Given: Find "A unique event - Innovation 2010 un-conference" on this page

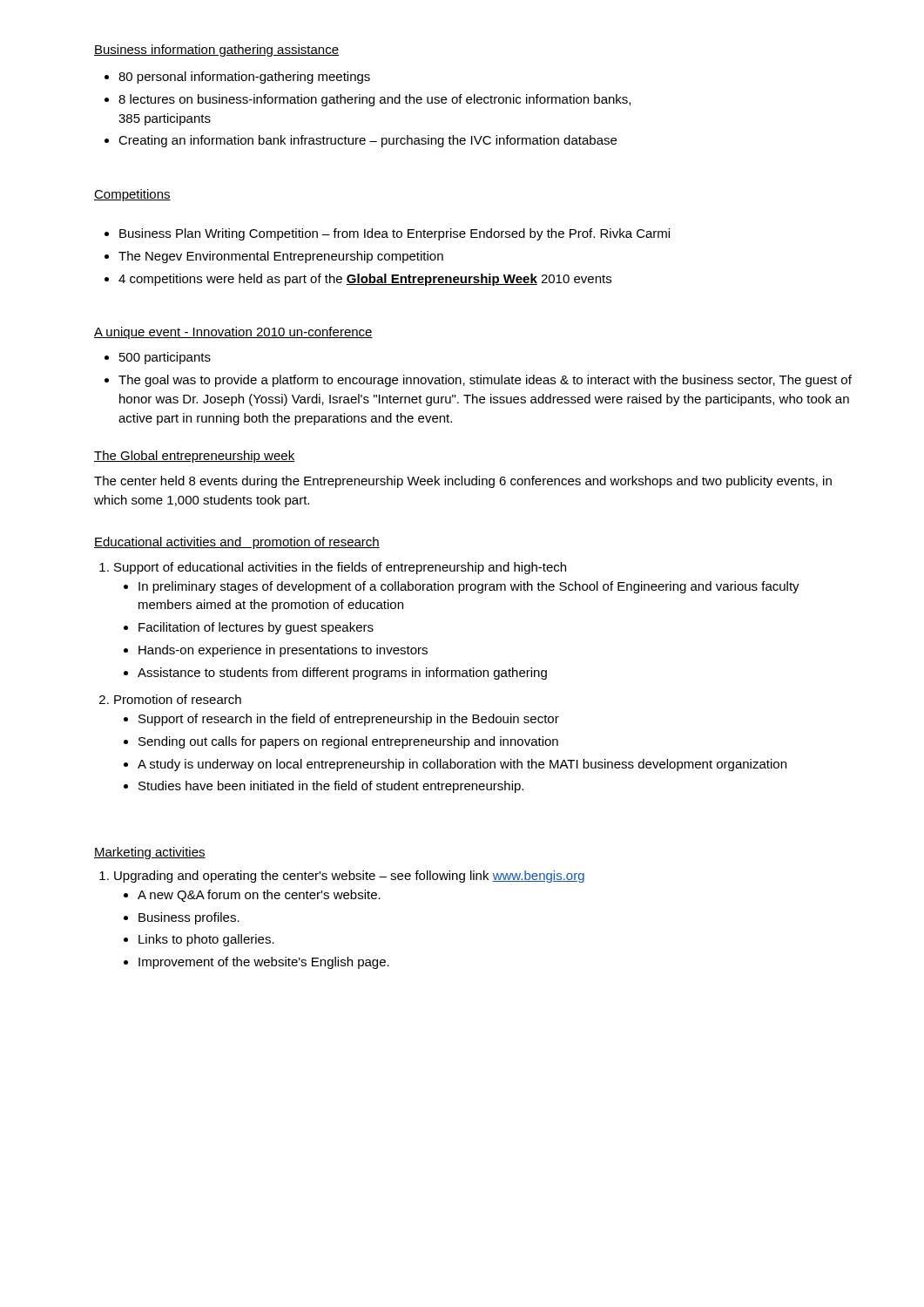Looking at the screenshot, I should (x=233, y=332).
